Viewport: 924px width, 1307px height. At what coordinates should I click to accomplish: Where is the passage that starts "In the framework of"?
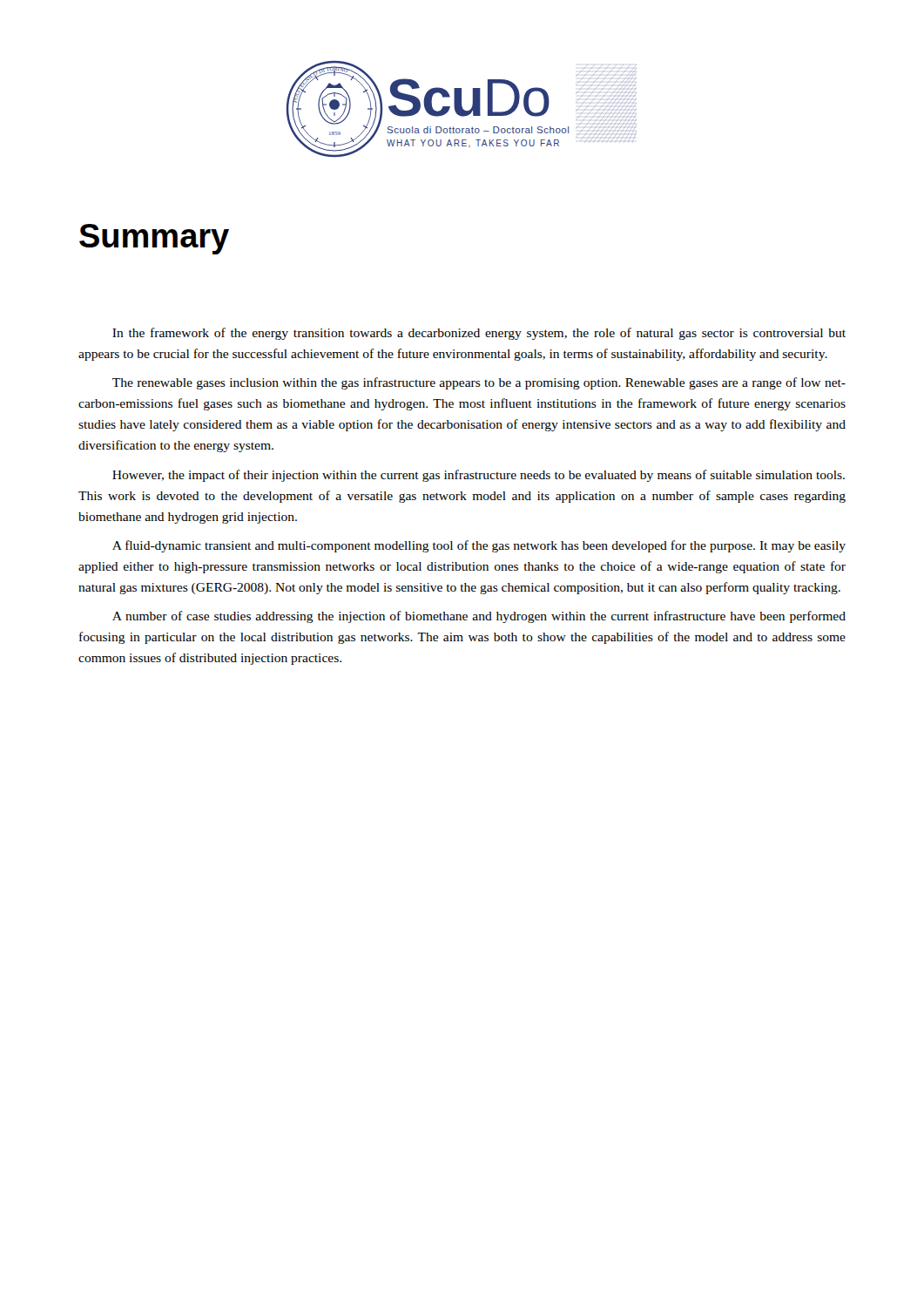coord(462,496)
